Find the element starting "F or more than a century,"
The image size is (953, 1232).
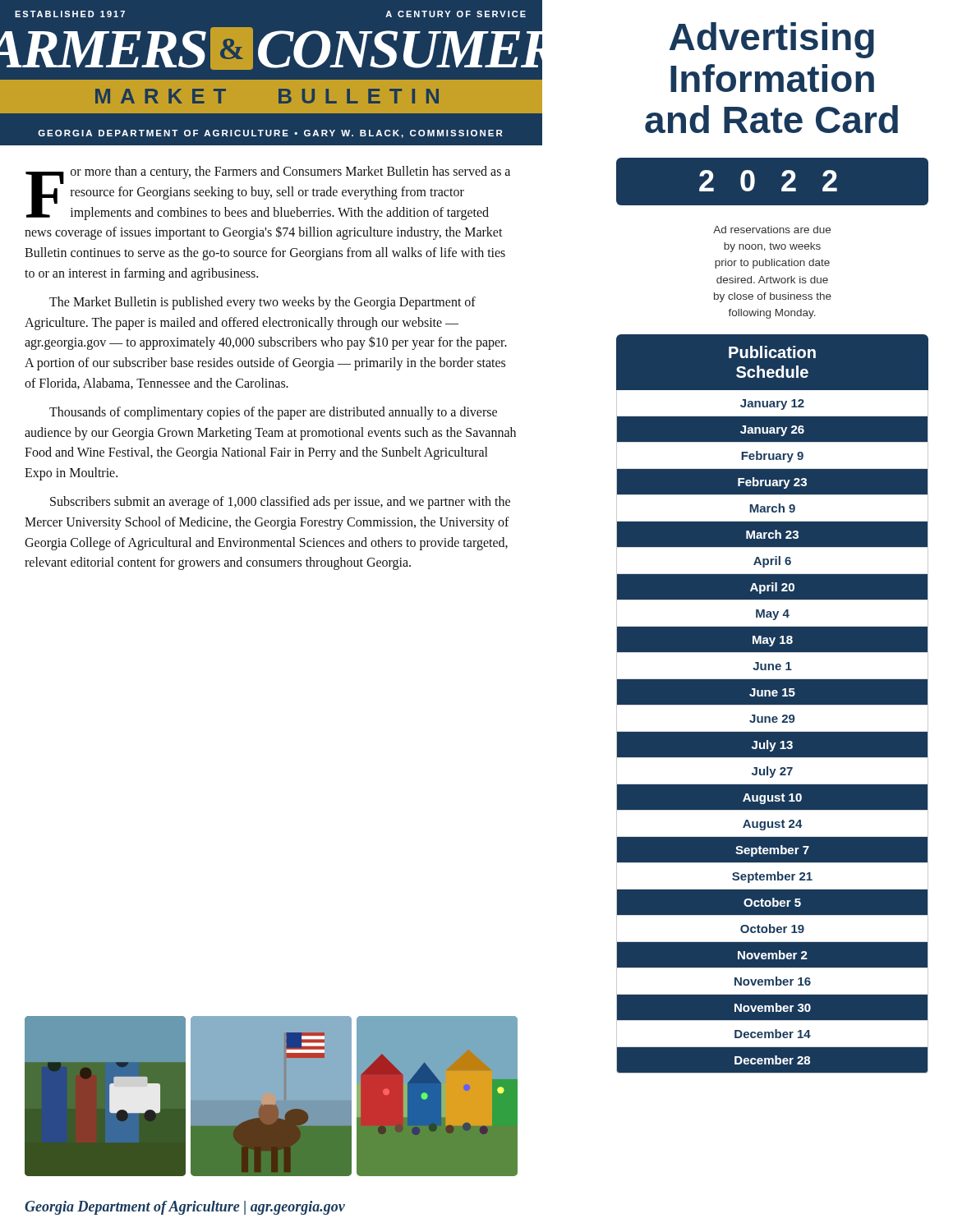tap(268, 221)
